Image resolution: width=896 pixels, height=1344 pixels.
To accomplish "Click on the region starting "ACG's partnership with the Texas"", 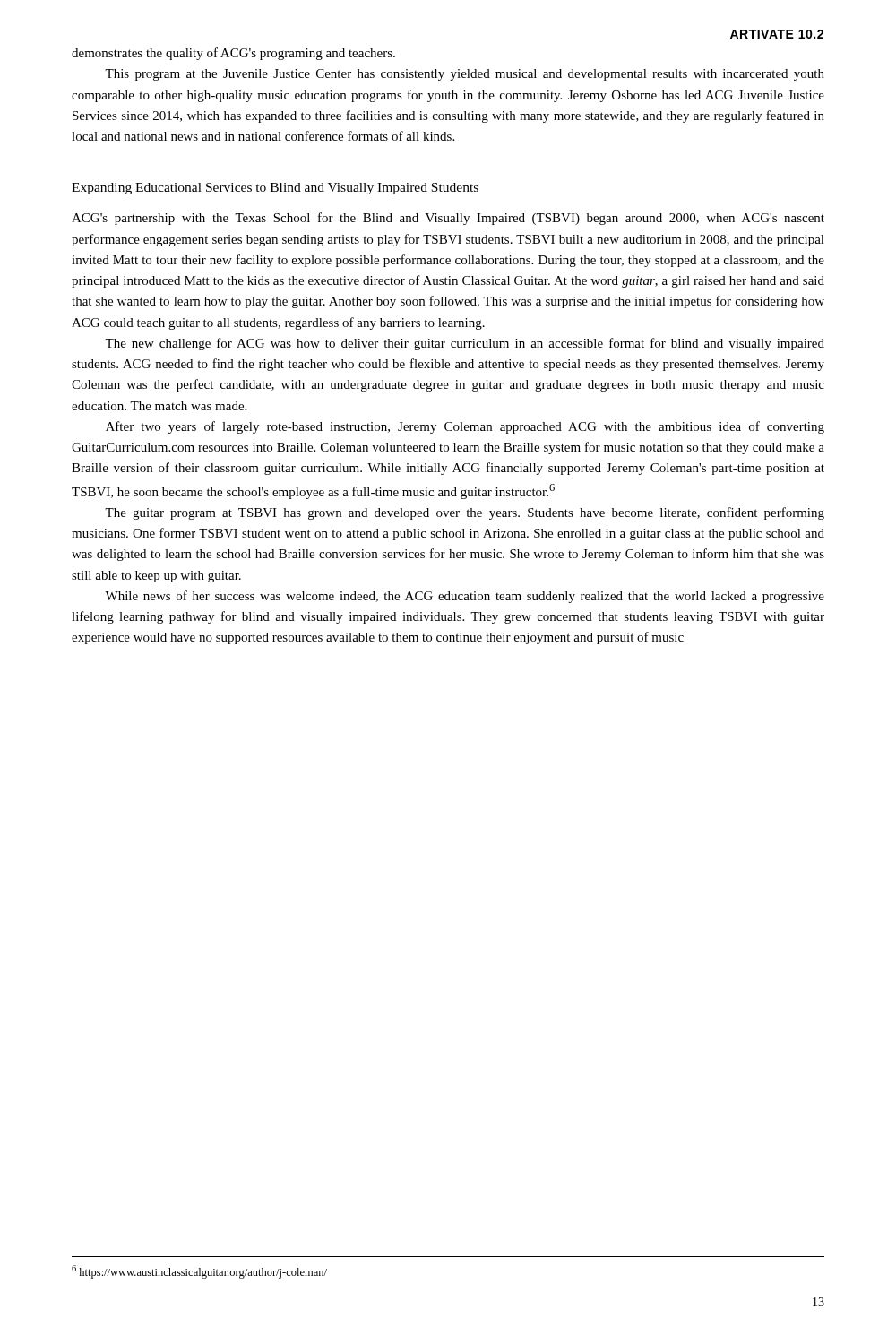I will coord(448,271).
